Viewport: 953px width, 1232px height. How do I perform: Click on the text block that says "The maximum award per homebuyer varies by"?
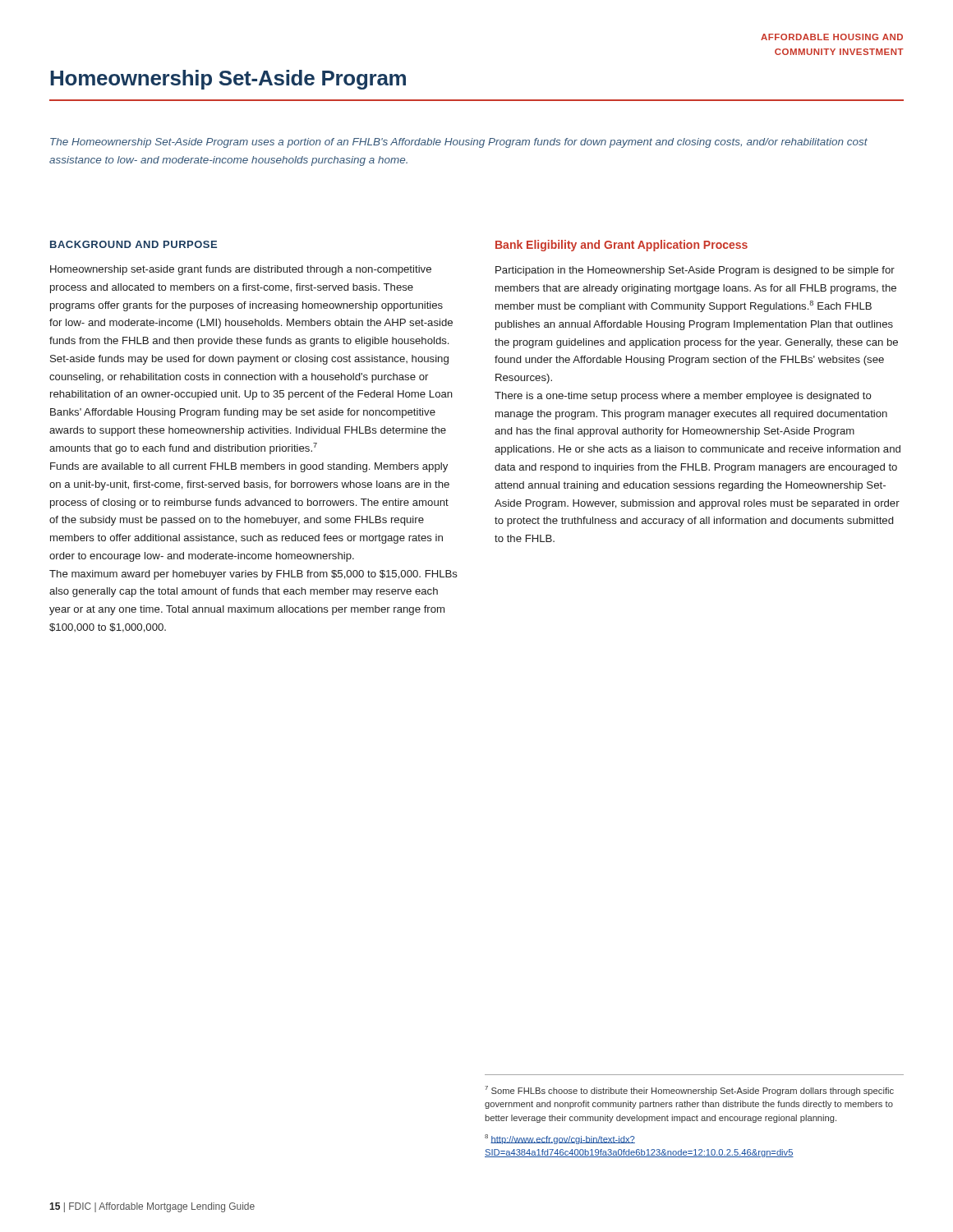(x=254, y=601)
